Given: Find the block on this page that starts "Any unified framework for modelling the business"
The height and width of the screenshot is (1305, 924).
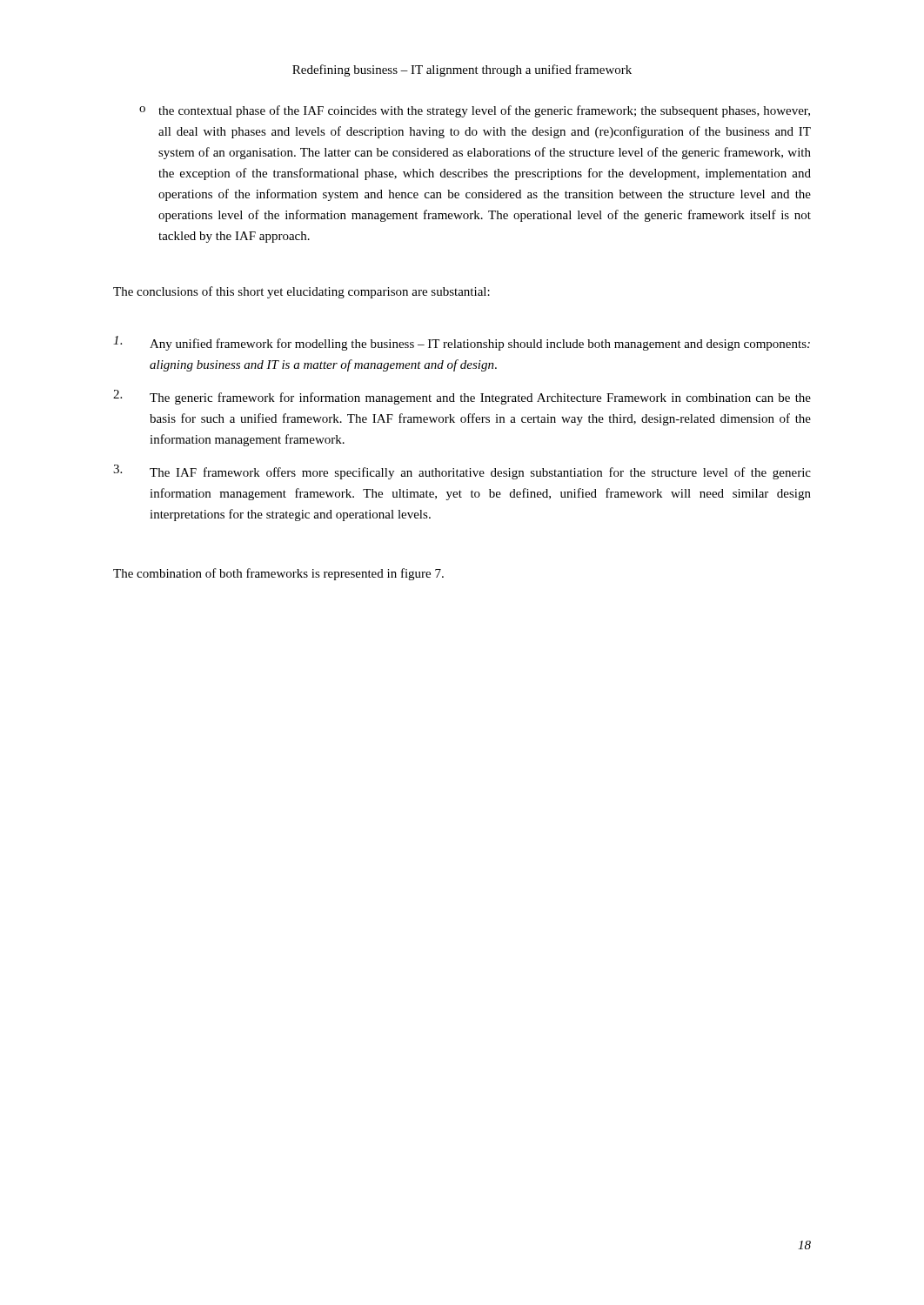Looking at the screenshot, I should click(x=462, y=354).
